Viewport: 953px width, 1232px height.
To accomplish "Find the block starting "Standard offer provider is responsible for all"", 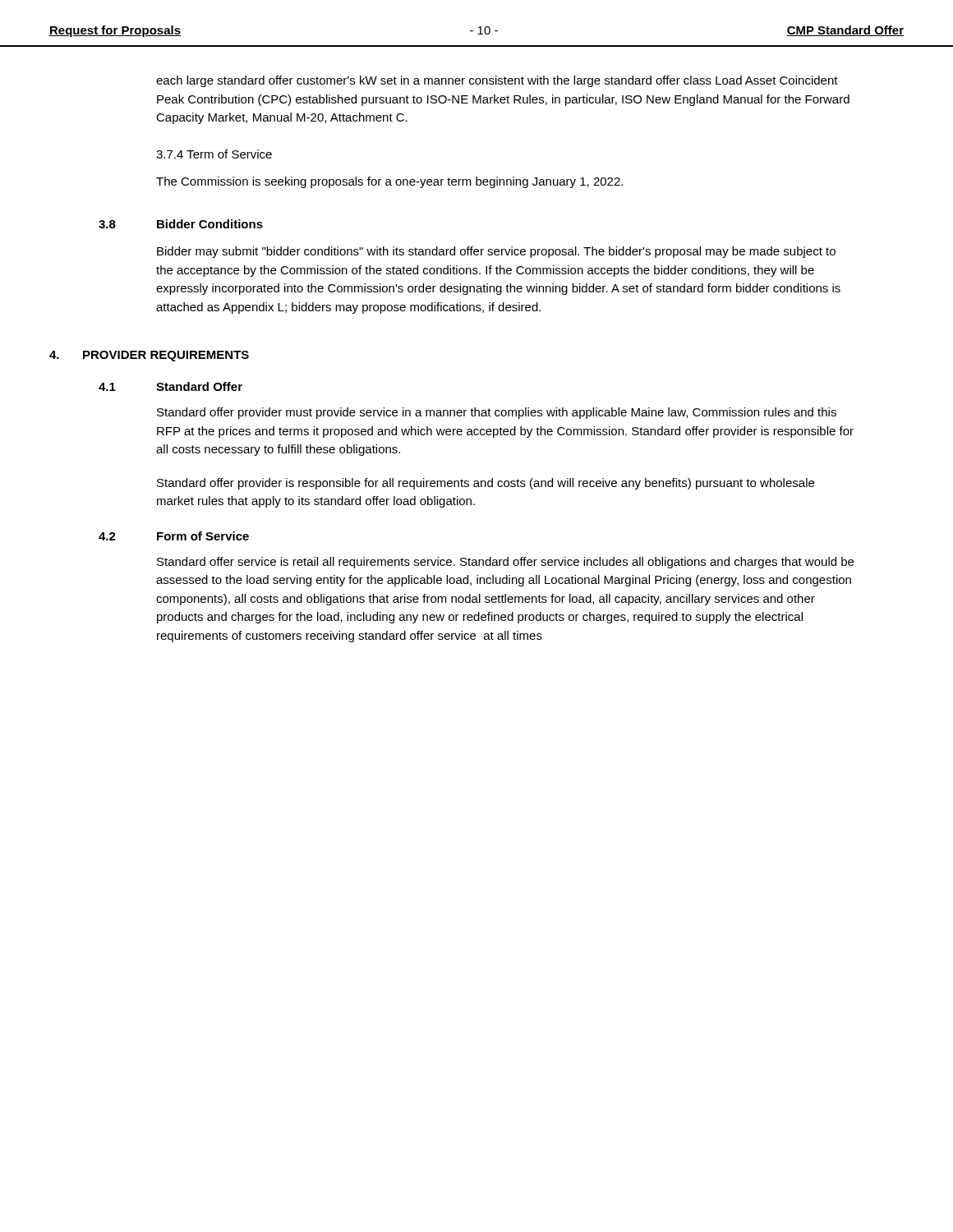I will coord(485,491).
